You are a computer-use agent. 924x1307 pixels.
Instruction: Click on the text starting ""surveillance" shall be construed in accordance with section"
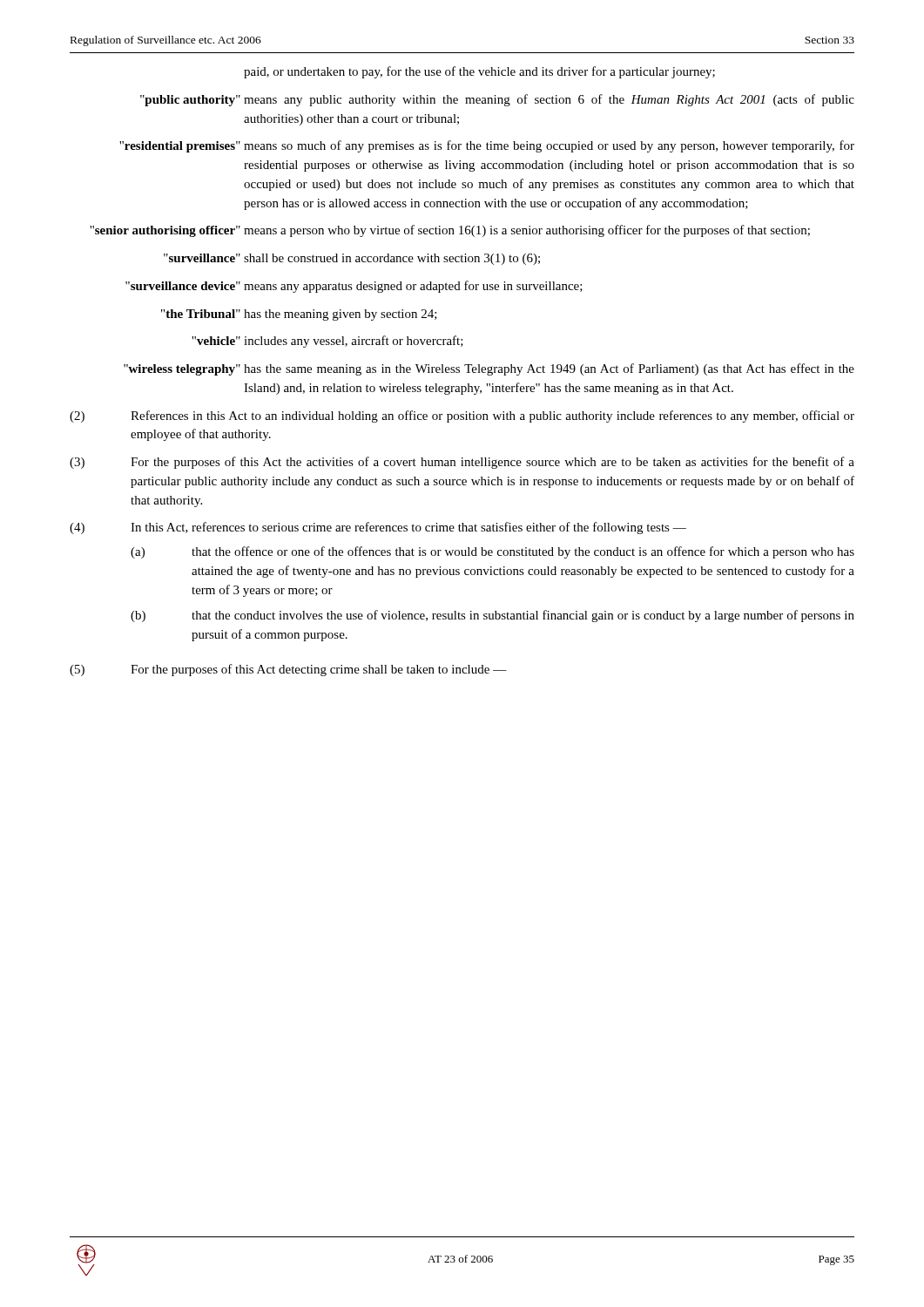[462, 259]
